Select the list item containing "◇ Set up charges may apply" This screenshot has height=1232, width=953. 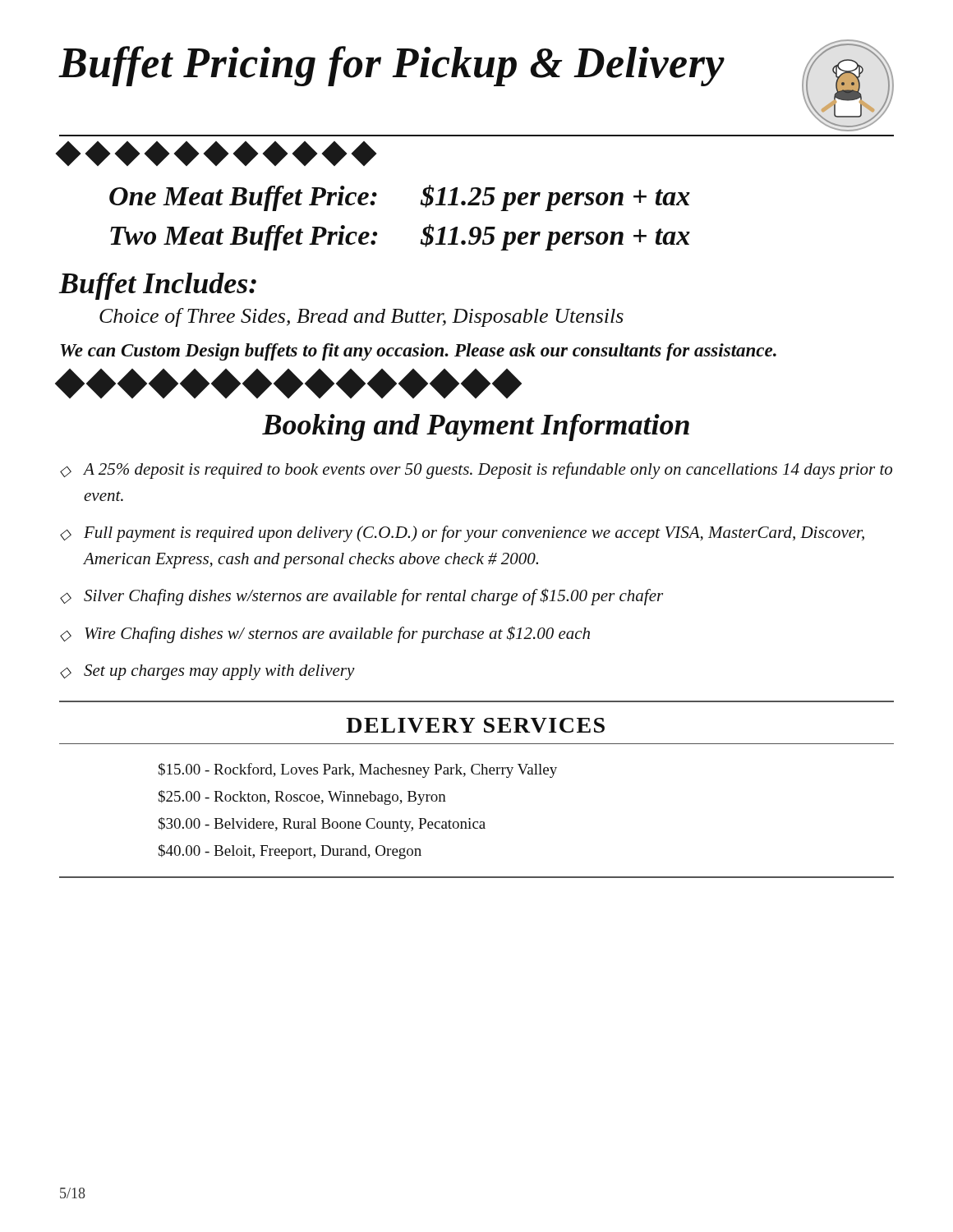tap(207, 671)
